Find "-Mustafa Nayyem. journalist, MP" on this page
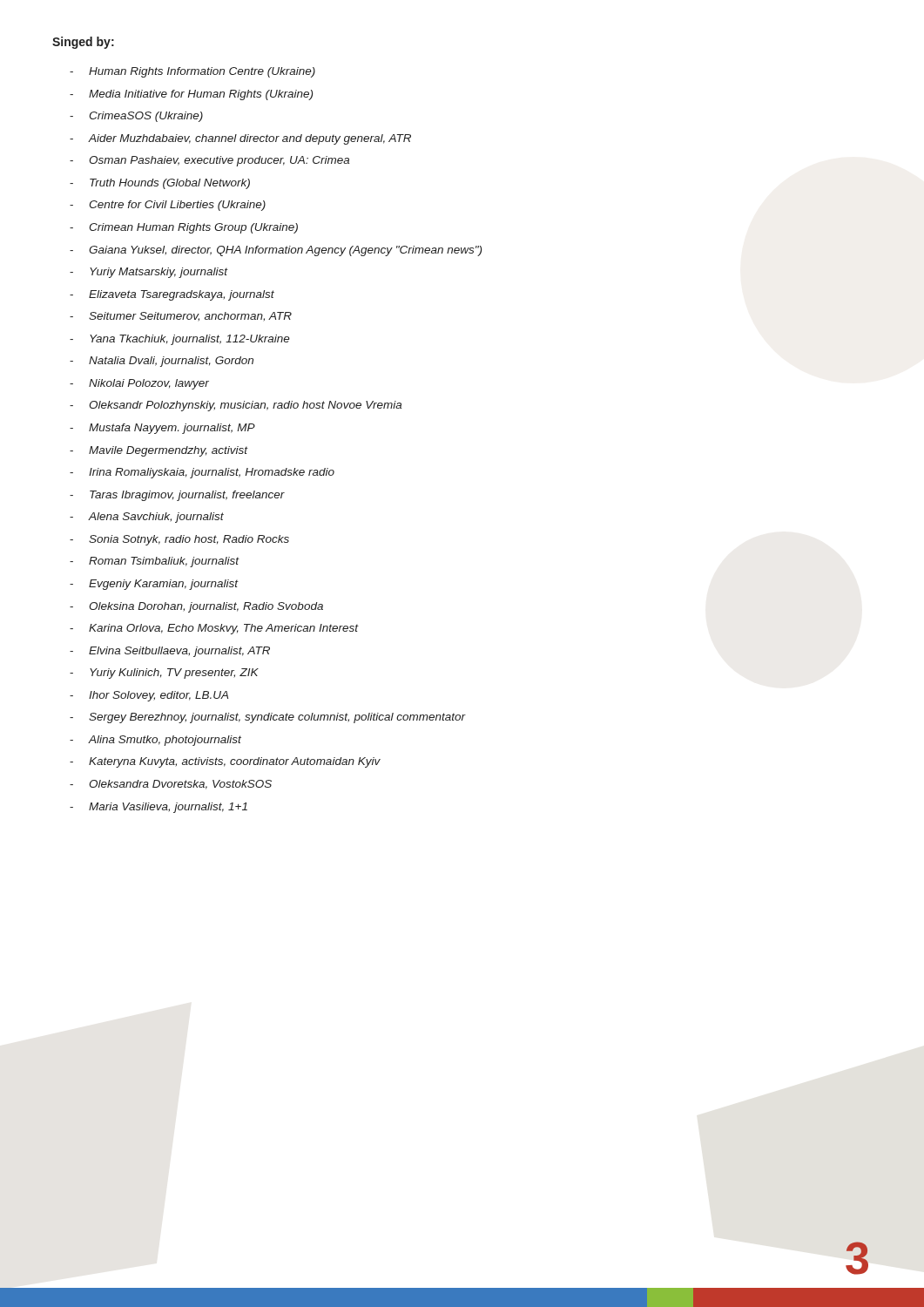Image resolution: width=924 pixels, height=1307 pixels. tap(162, 428)
